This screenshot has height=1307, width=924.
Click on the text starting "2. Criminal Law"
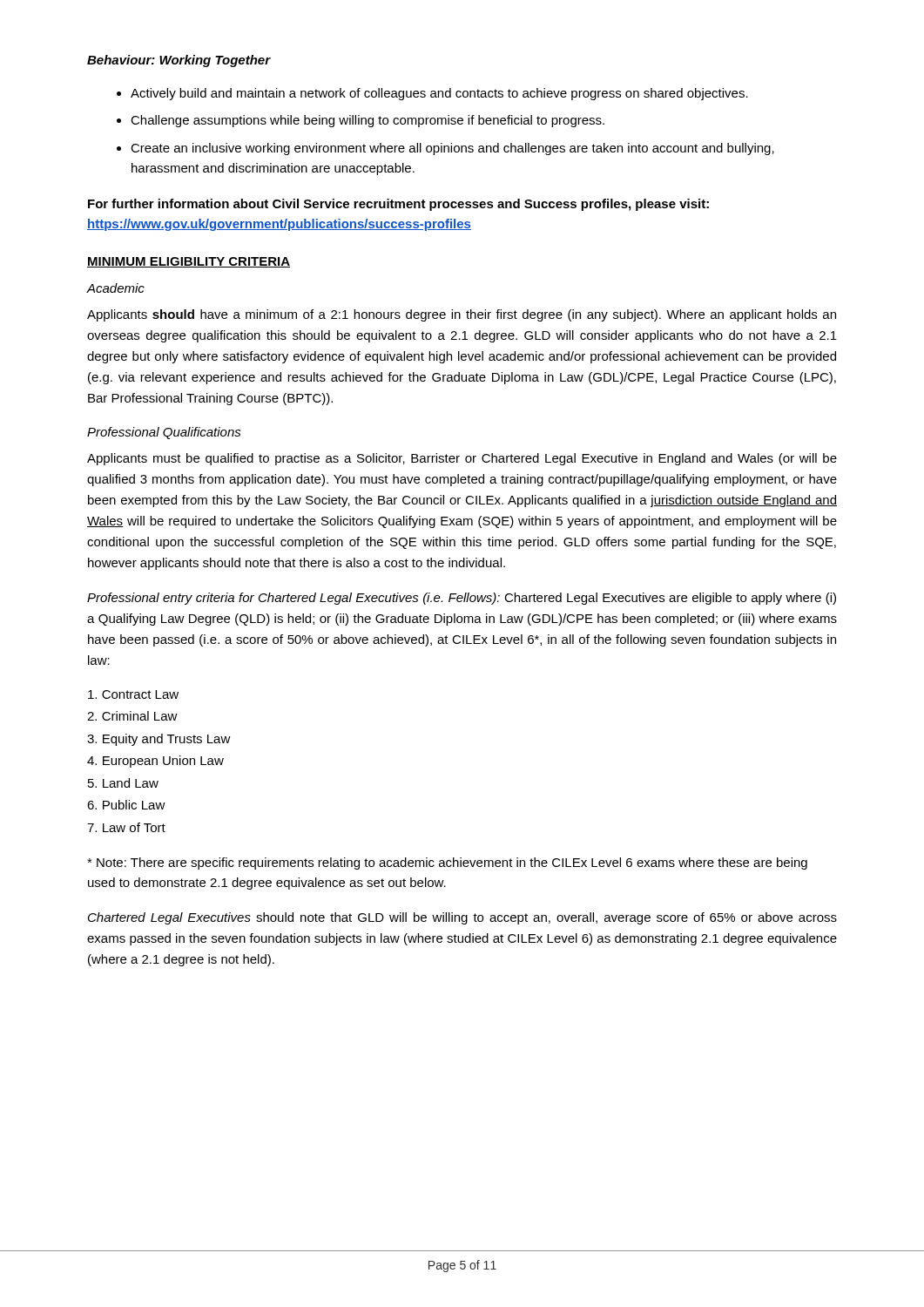click(x=132, y=716)
